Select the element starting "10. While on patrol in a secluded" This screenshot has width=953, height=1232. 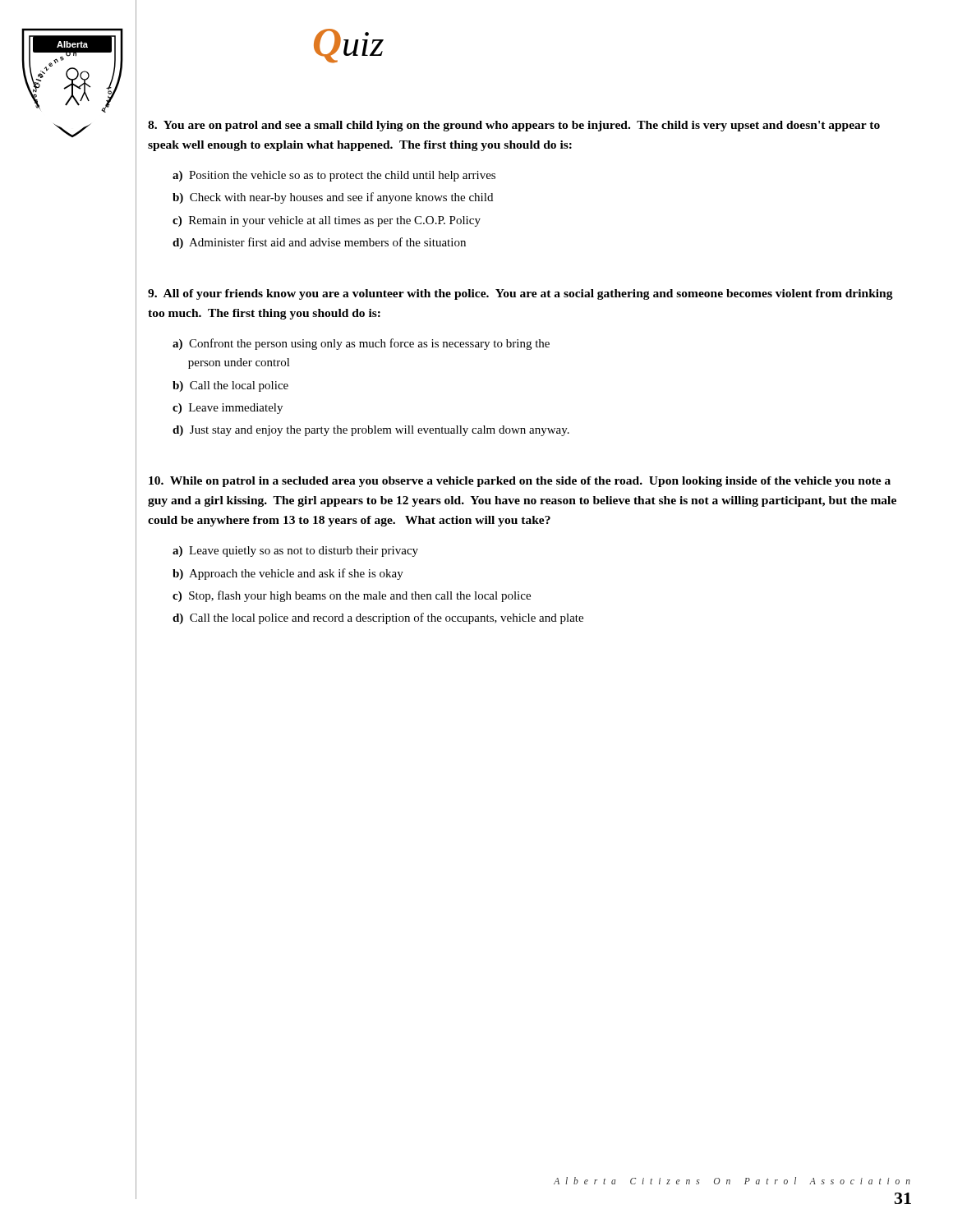pyautogui.click(x=520, y=482)
